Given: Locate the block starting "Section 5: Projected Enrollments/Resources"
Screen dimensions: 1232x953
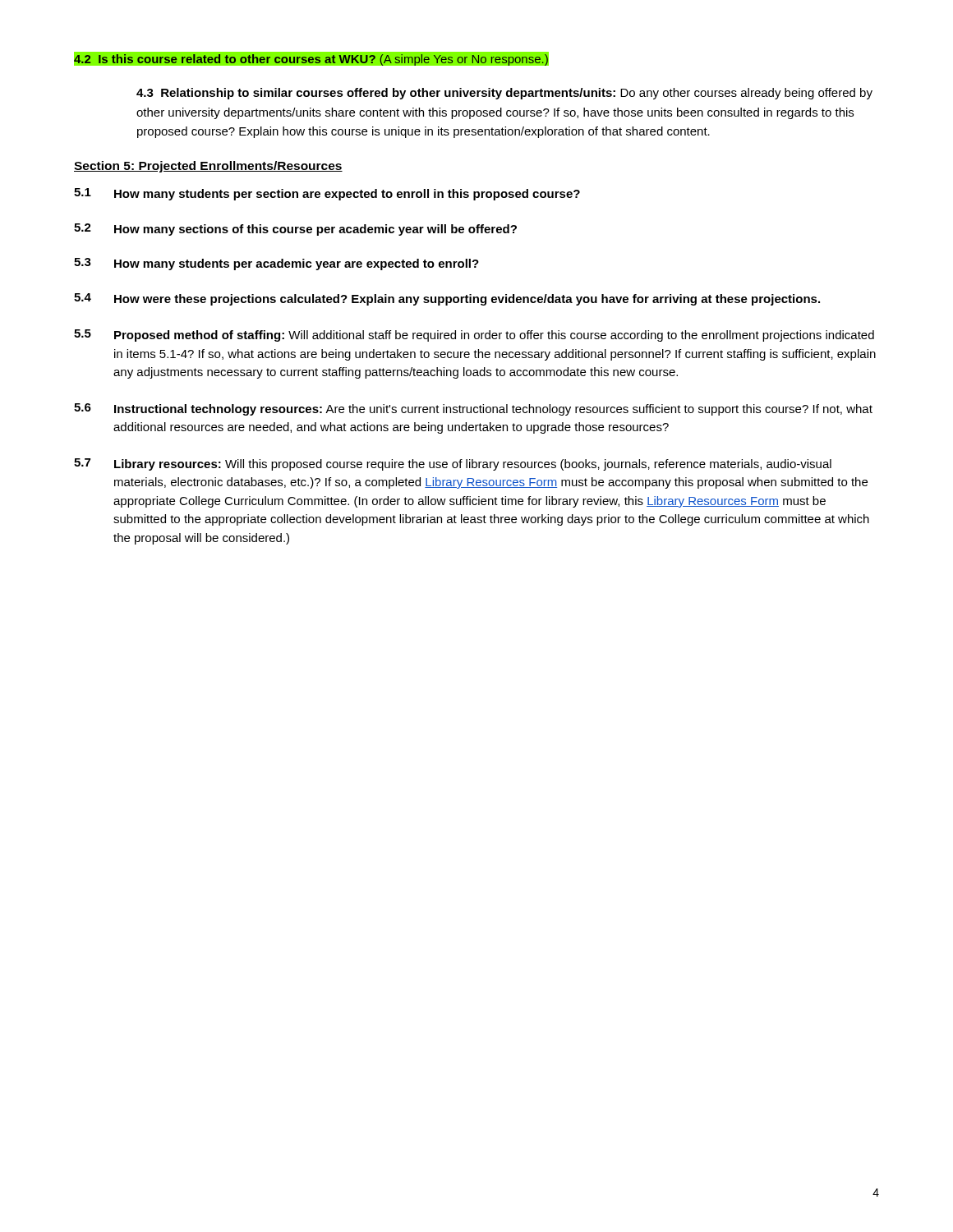Looking at the screenshot, I should tap(208, 166).
